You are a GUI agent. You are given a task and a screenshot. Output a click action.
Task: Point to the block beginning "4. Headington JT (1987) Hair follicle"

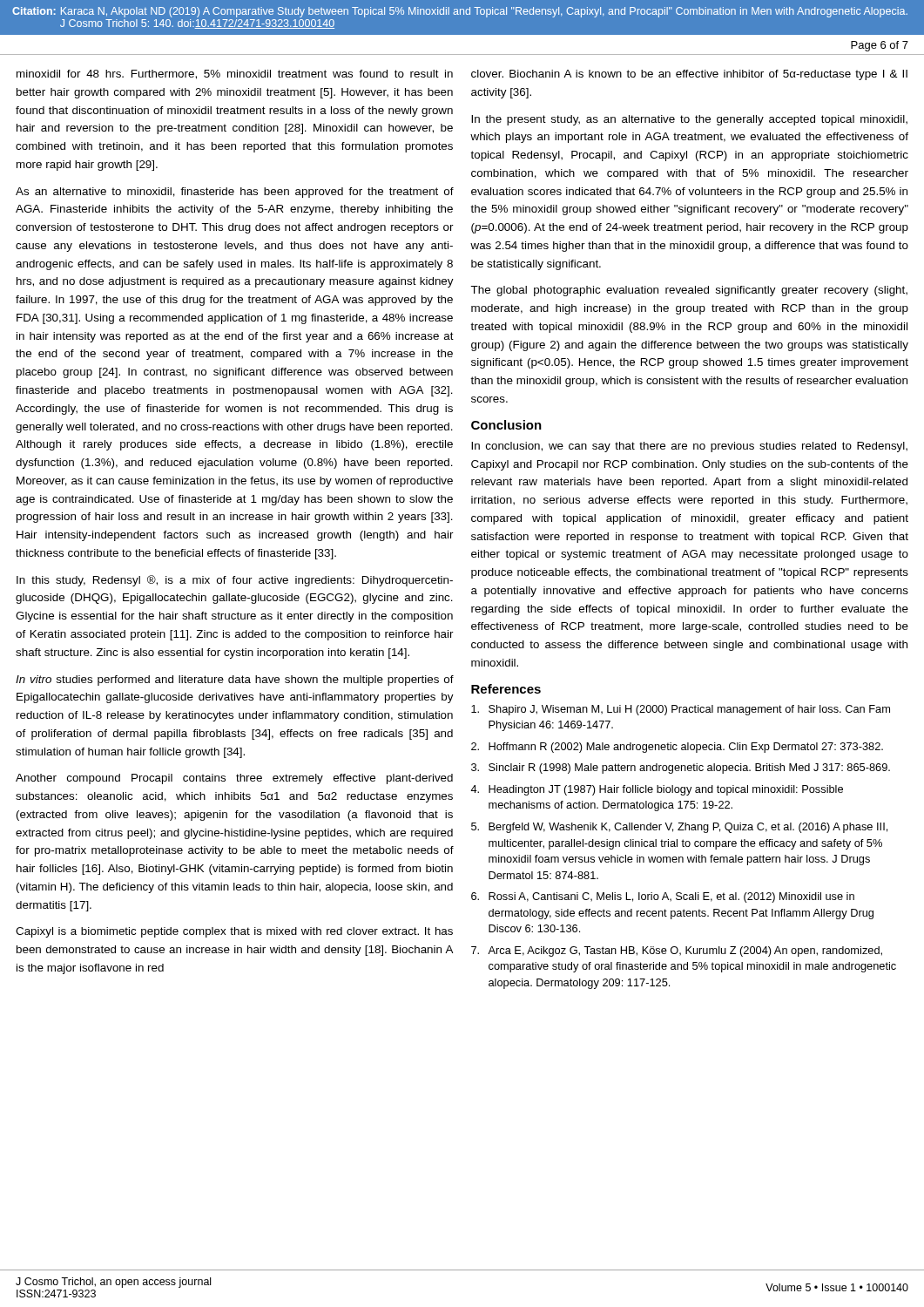coord(689,798)
